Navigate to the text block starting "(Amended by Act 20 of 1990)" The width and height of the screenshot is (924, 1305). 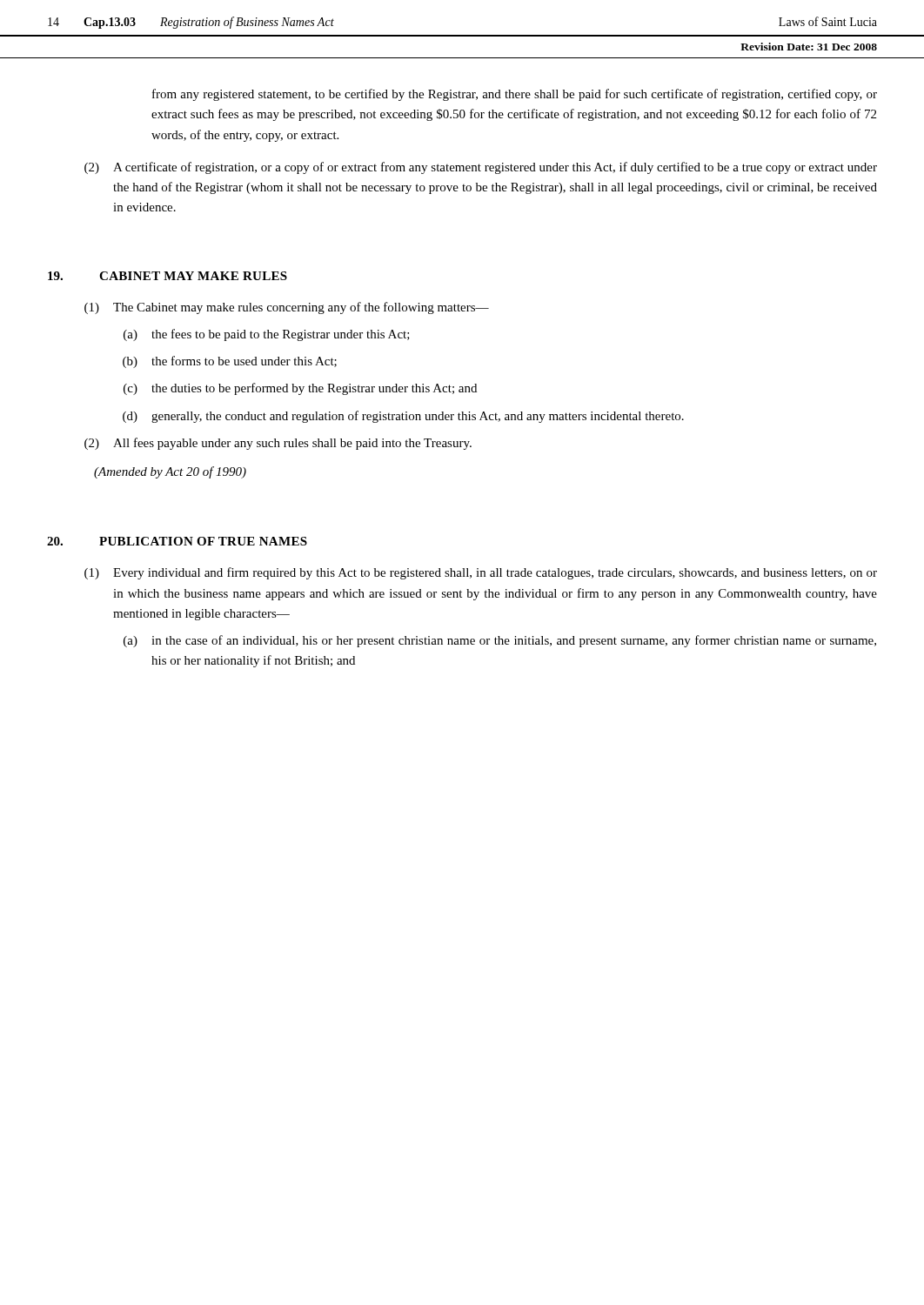(x=170, y=472)
